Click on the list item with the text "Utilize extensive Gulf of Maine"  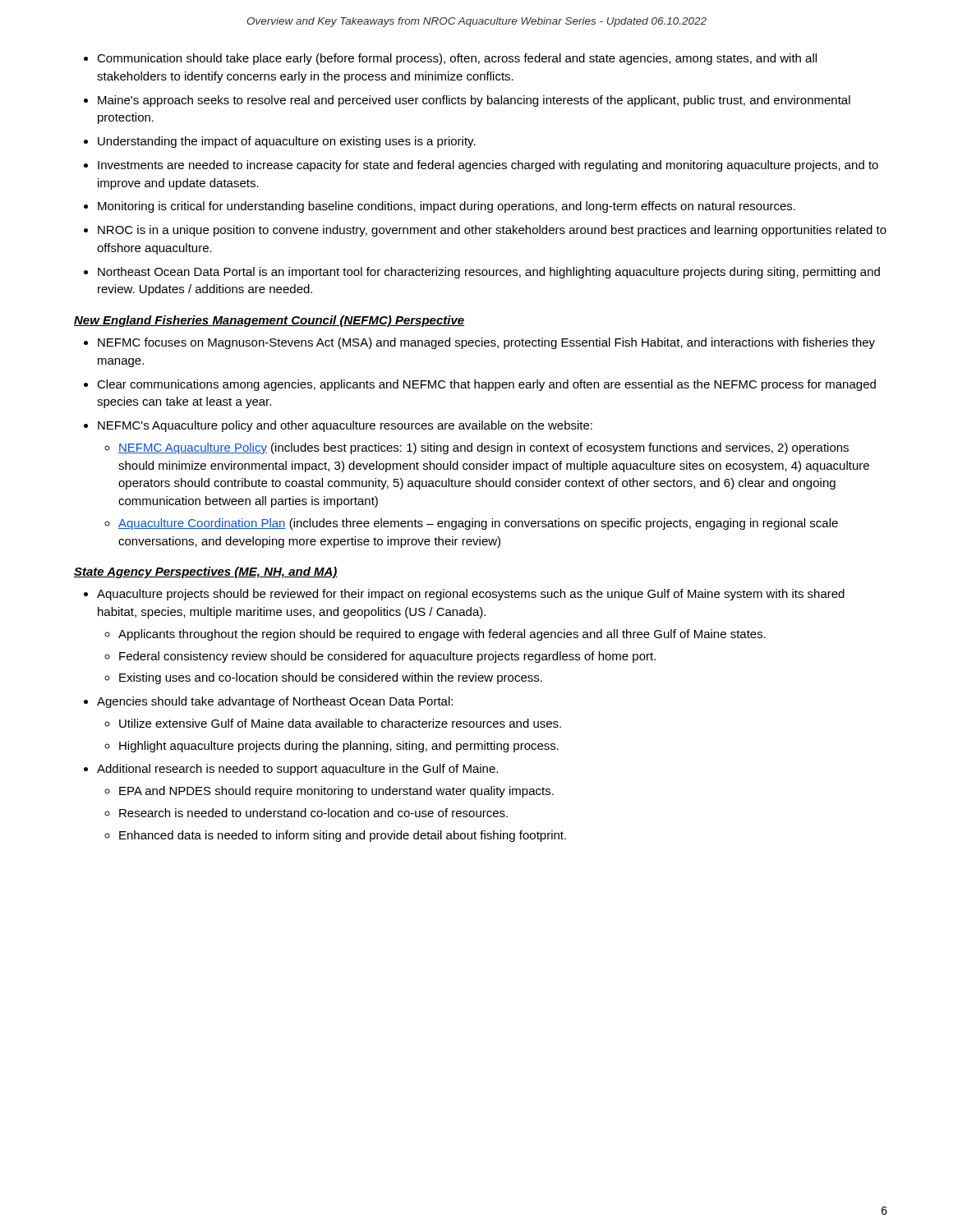340,723
